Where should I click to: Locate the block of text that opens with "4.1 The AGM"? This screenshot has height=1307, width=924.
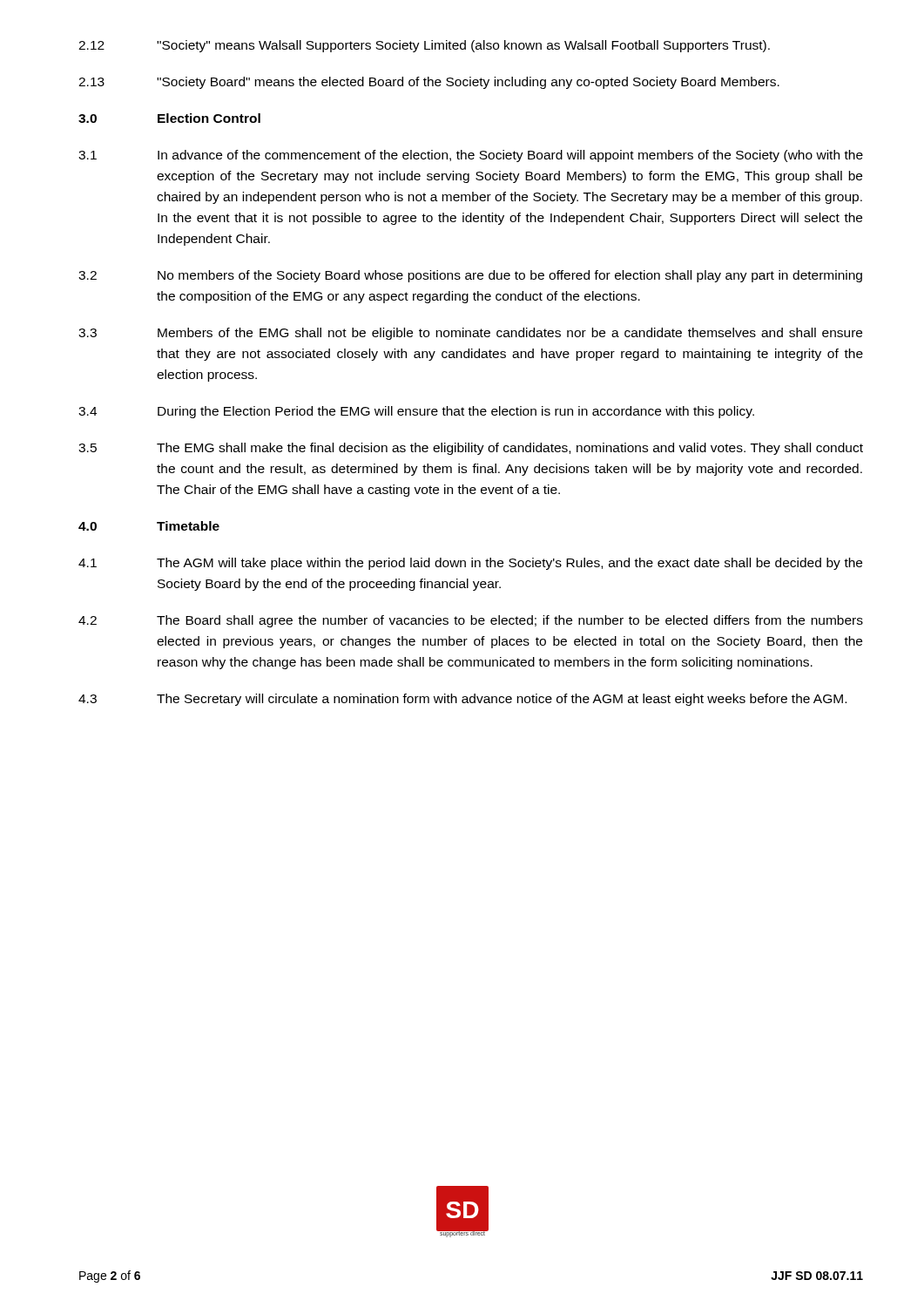point(471,574)
